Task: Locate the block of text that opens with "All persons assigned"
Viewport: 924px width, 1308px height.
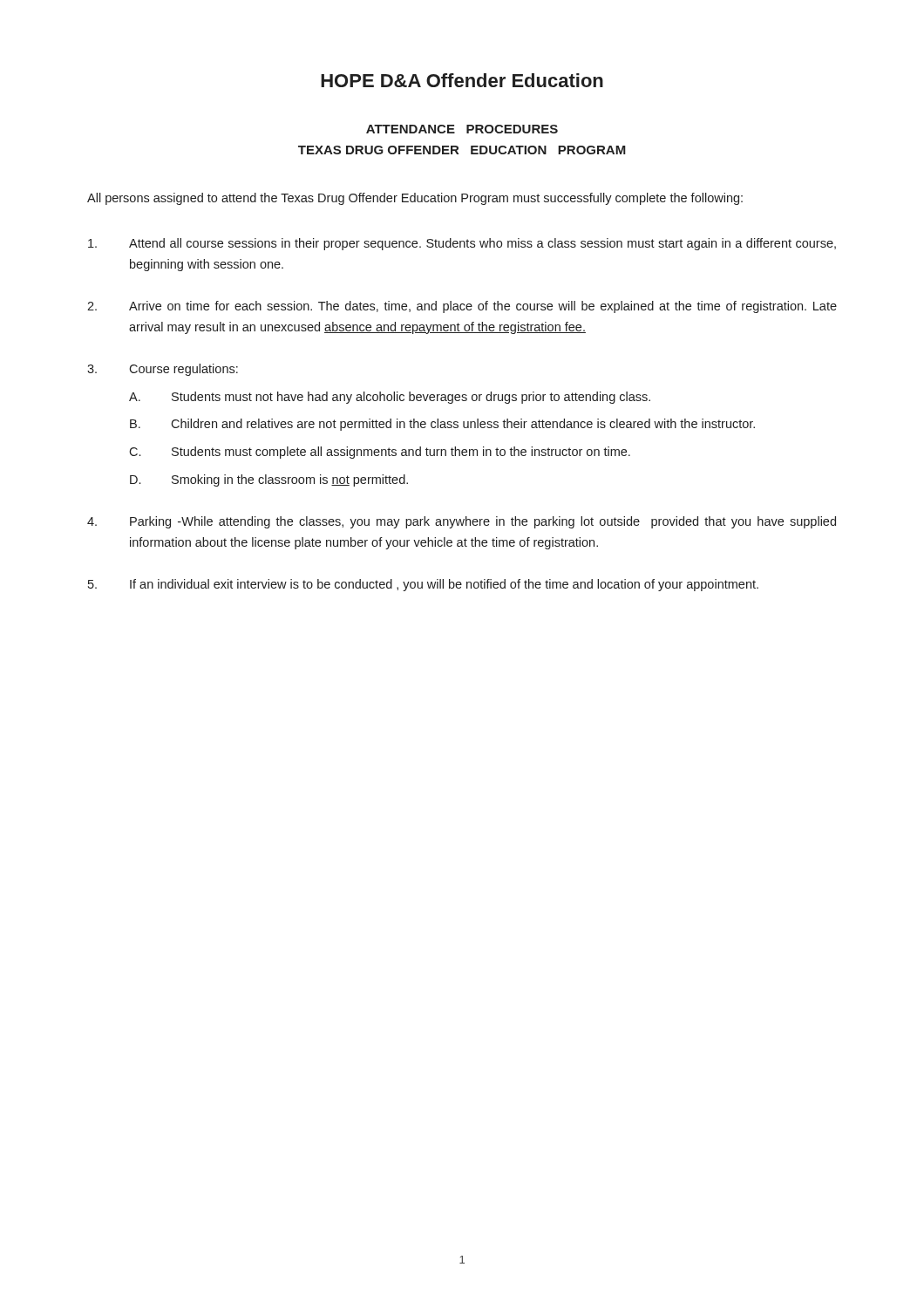Action: [415, 198]
